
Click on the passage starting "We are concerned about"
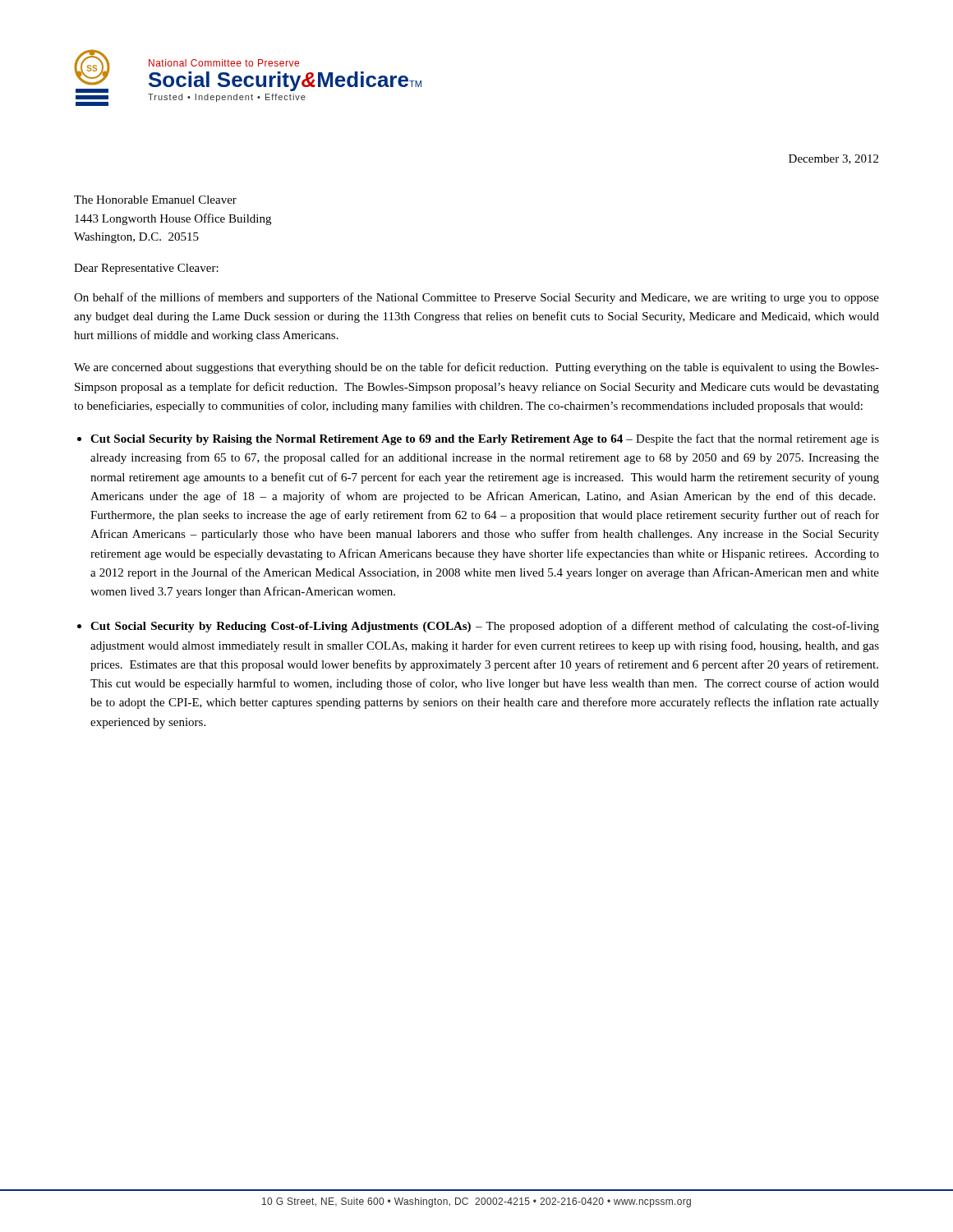pyautogui.click(x=476, y=386)
